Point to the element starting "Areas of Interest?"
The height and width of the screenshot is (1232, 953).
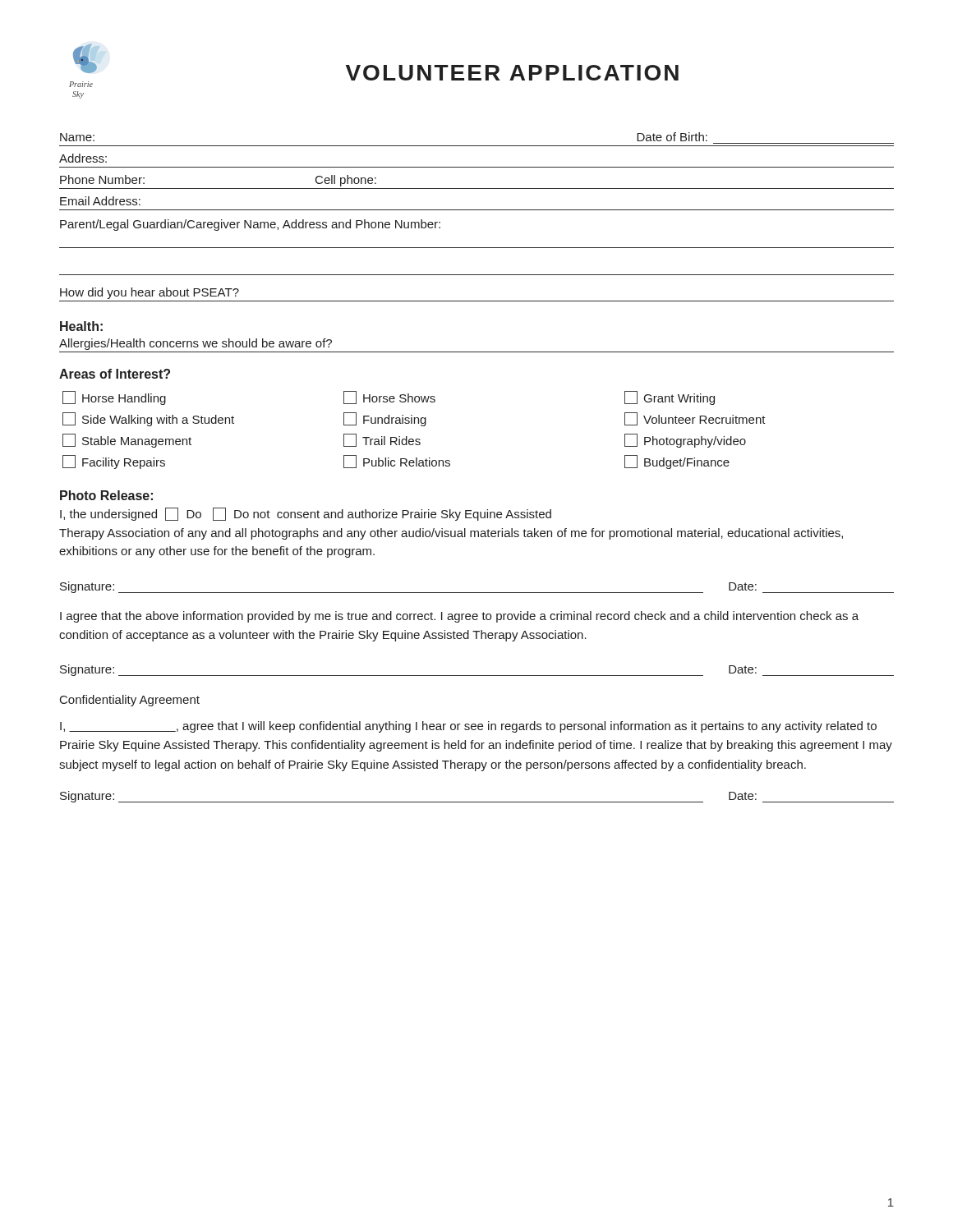coord(115,374)
